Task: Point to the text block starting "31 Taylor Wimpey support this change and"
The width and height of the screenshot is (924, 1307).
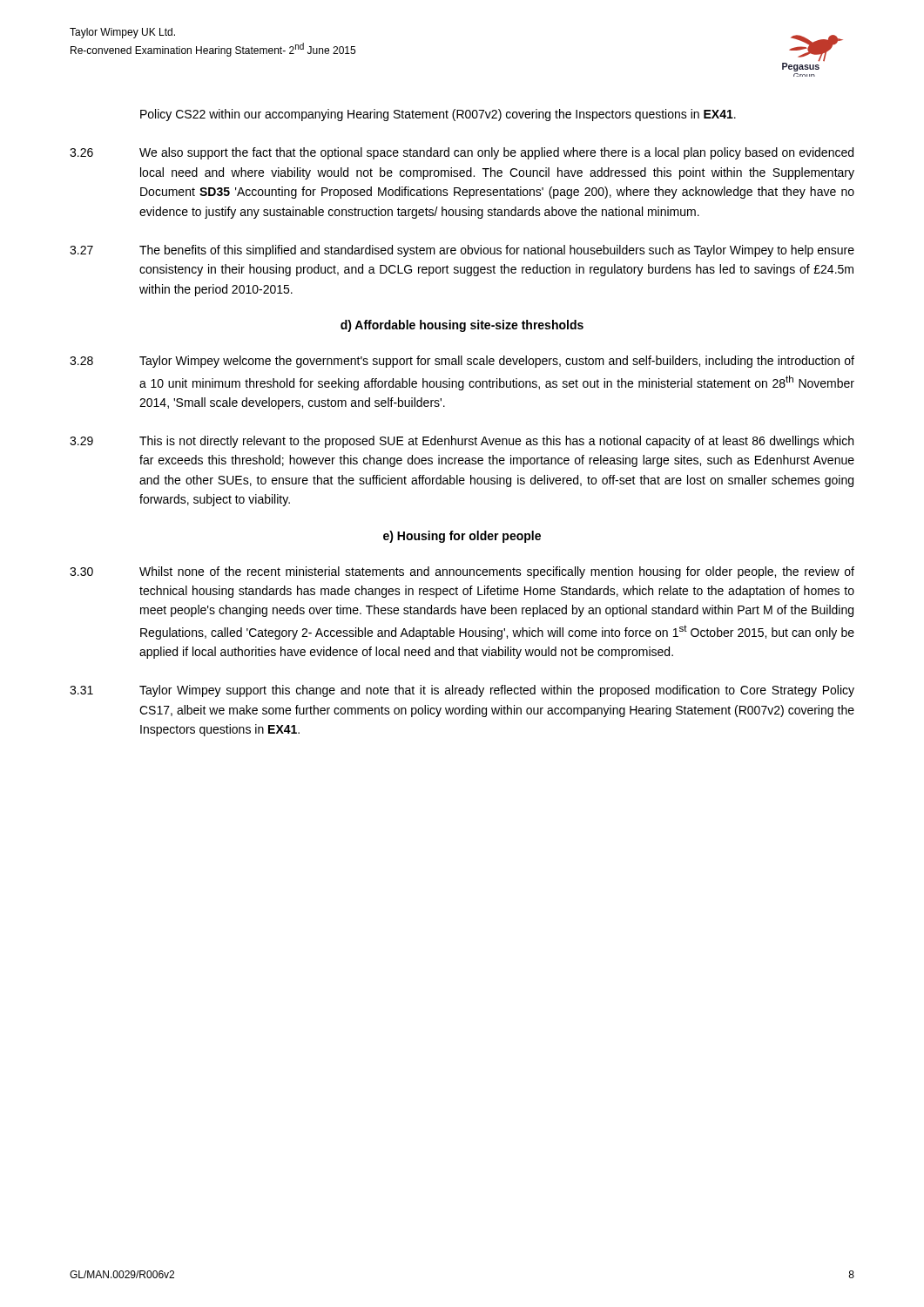Action: point(462,710)
